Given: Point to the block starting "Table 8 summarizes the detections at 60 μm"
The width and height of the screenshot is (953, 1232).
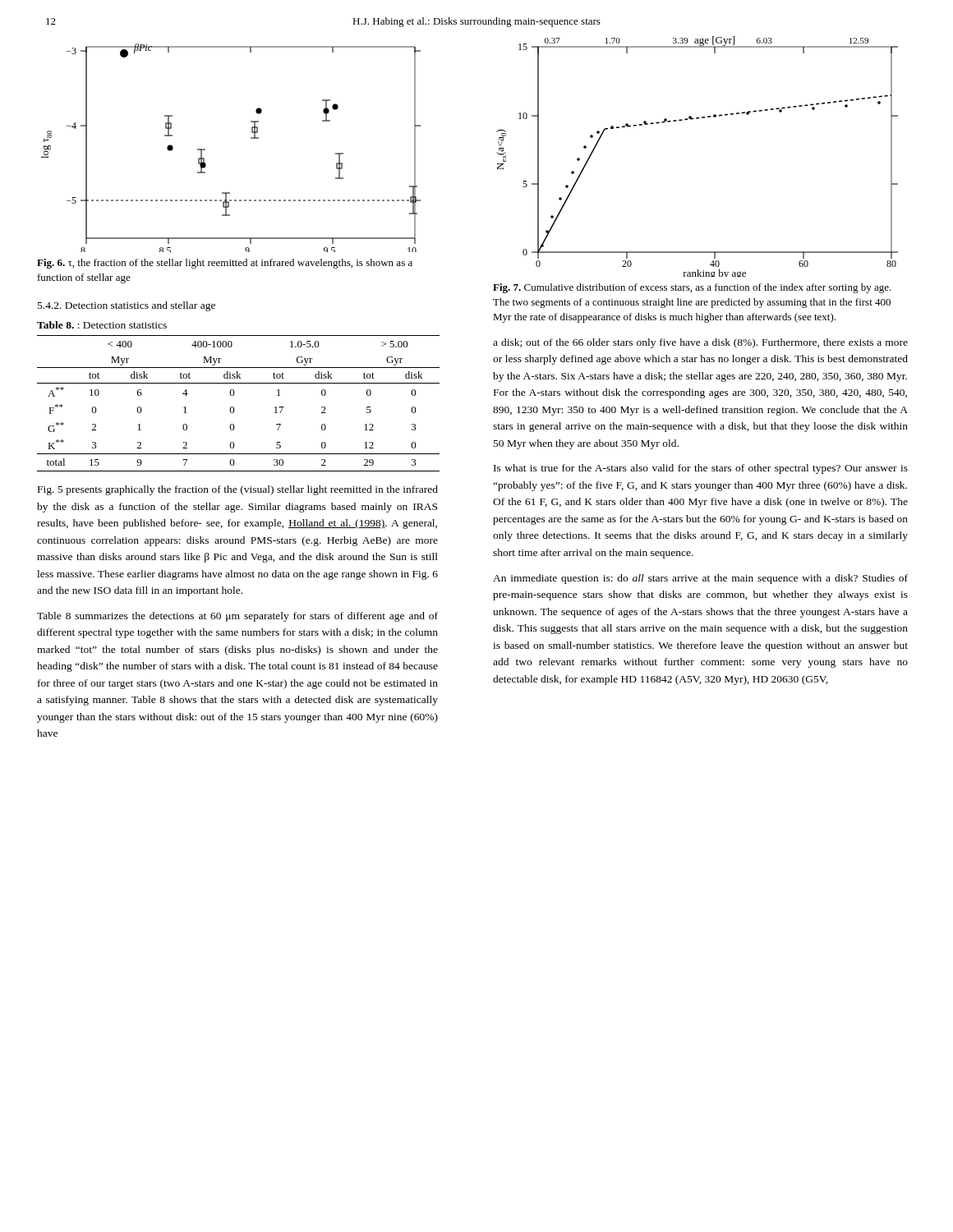Looking at the screenshot, I should pyautogui.click(x=237, y=674).
